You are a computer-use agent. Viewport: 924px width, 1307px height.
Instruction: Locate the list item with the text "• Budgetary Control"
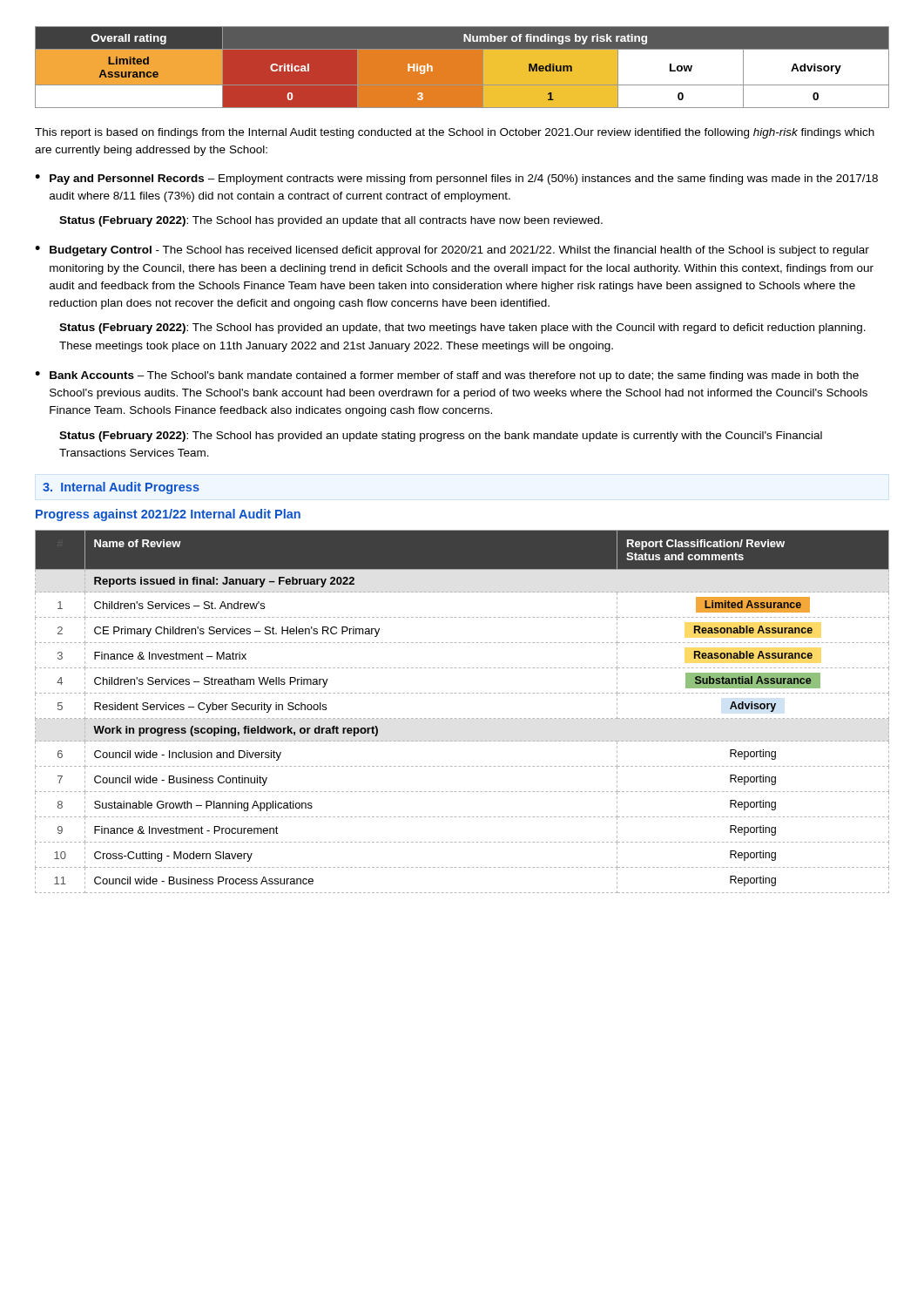462,298
